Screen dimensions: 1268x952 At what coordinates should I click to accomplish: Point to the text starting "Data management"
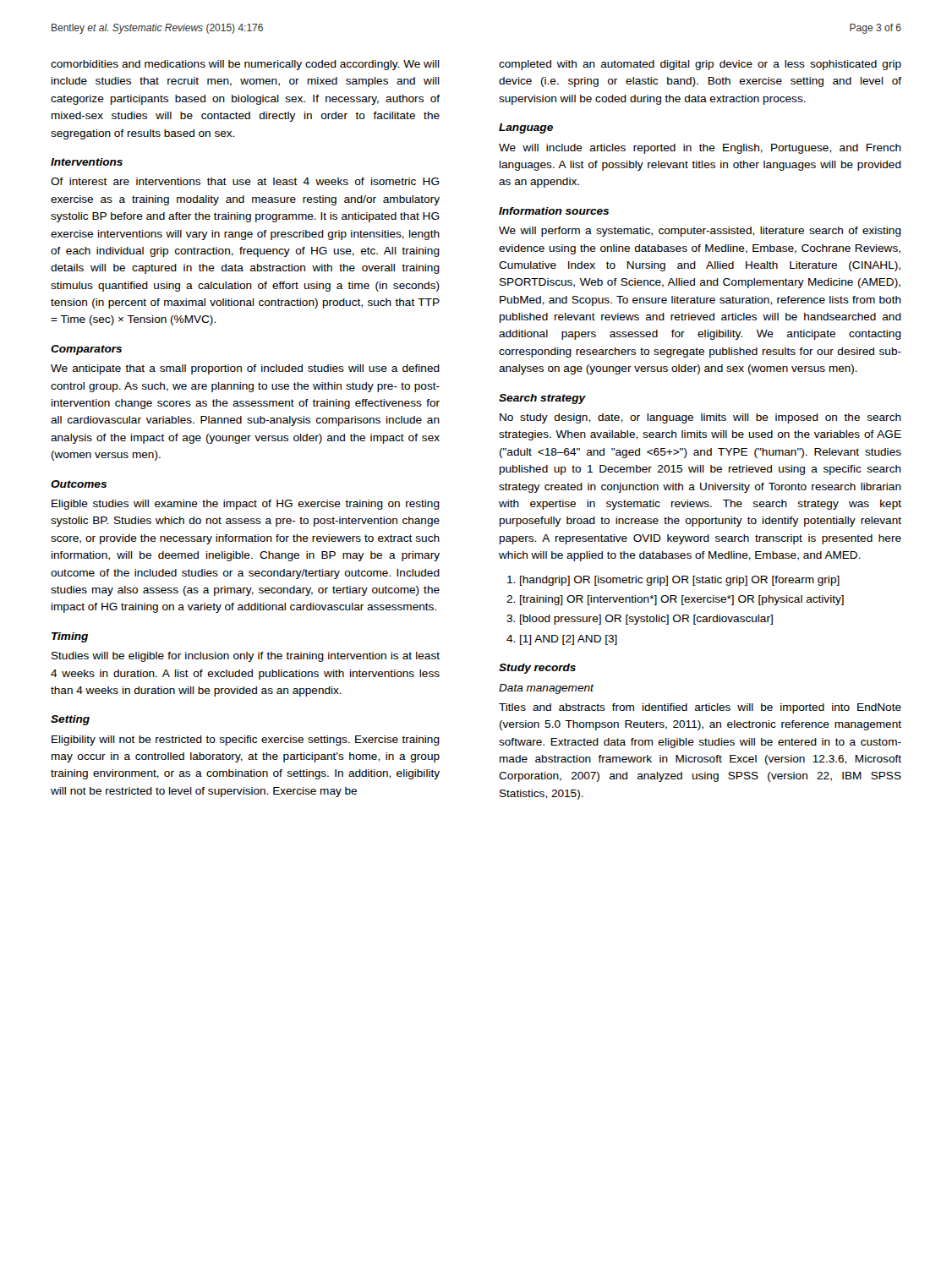pos(546,687)
